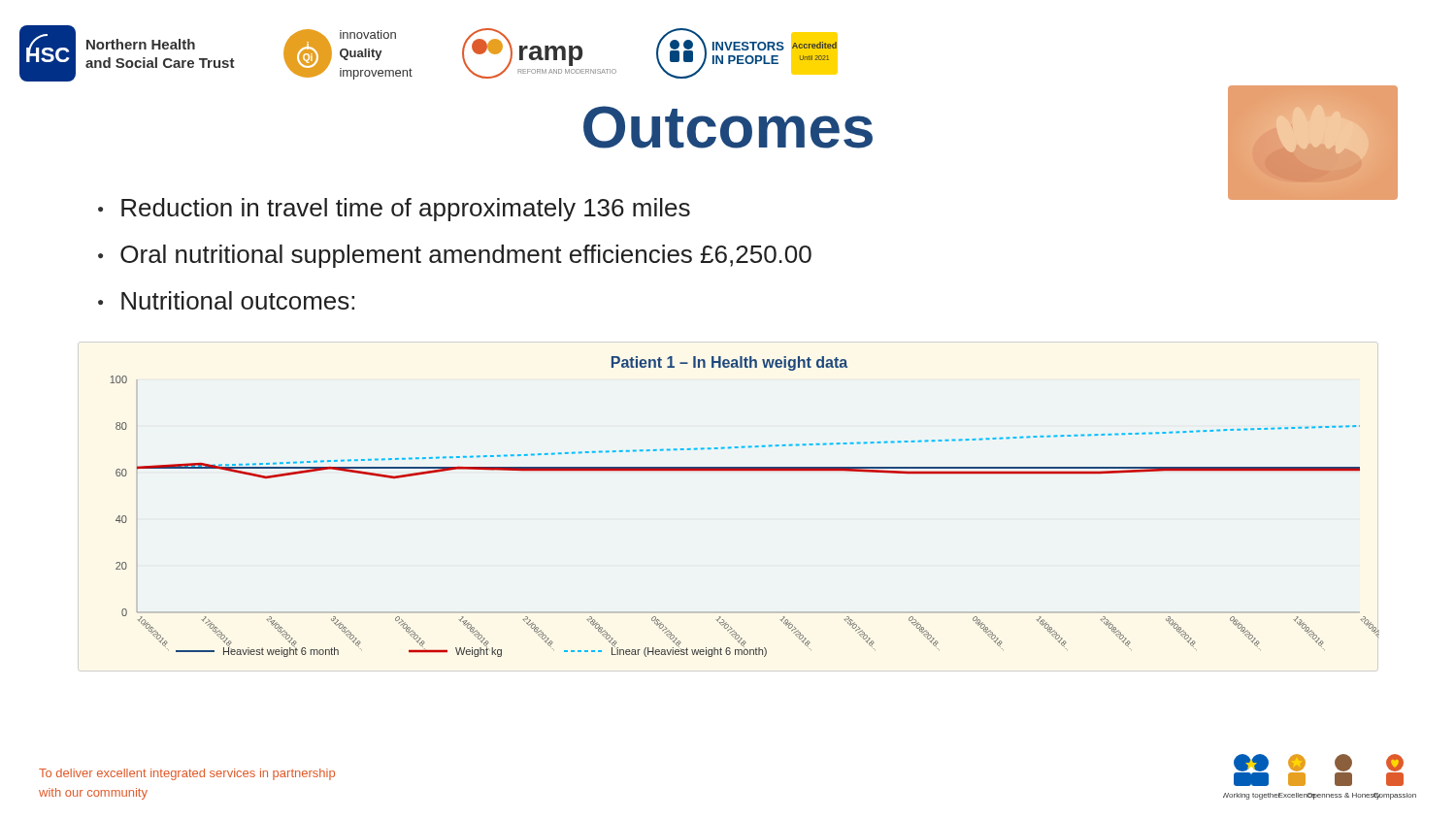
Task: Locate the text "● Oral nutritional supplement amendment efficiencies £6,250.00"
Action: (455, 255)
